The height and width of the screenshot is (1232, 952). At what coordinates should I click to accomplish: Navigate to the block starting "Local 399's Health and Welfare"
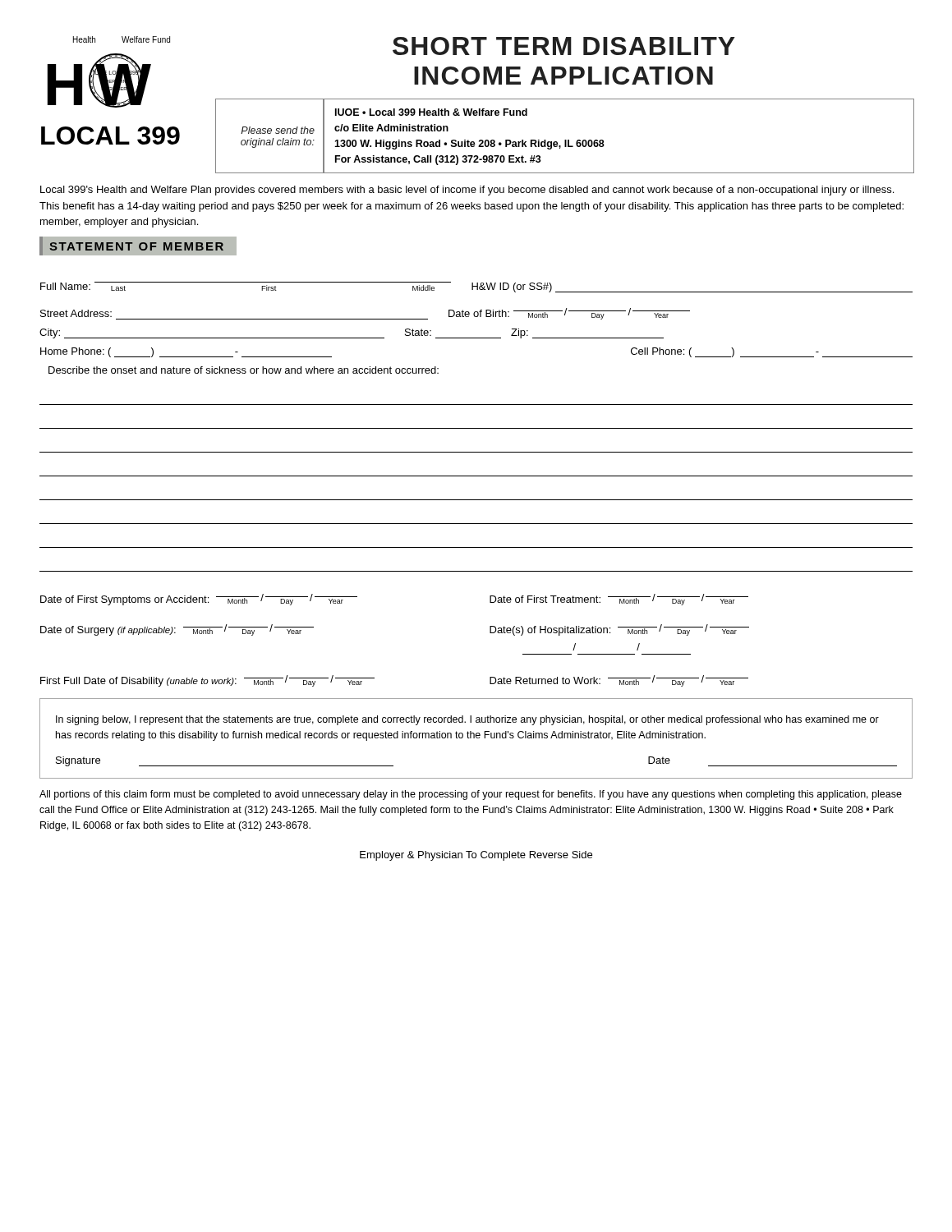click(472, 206)
